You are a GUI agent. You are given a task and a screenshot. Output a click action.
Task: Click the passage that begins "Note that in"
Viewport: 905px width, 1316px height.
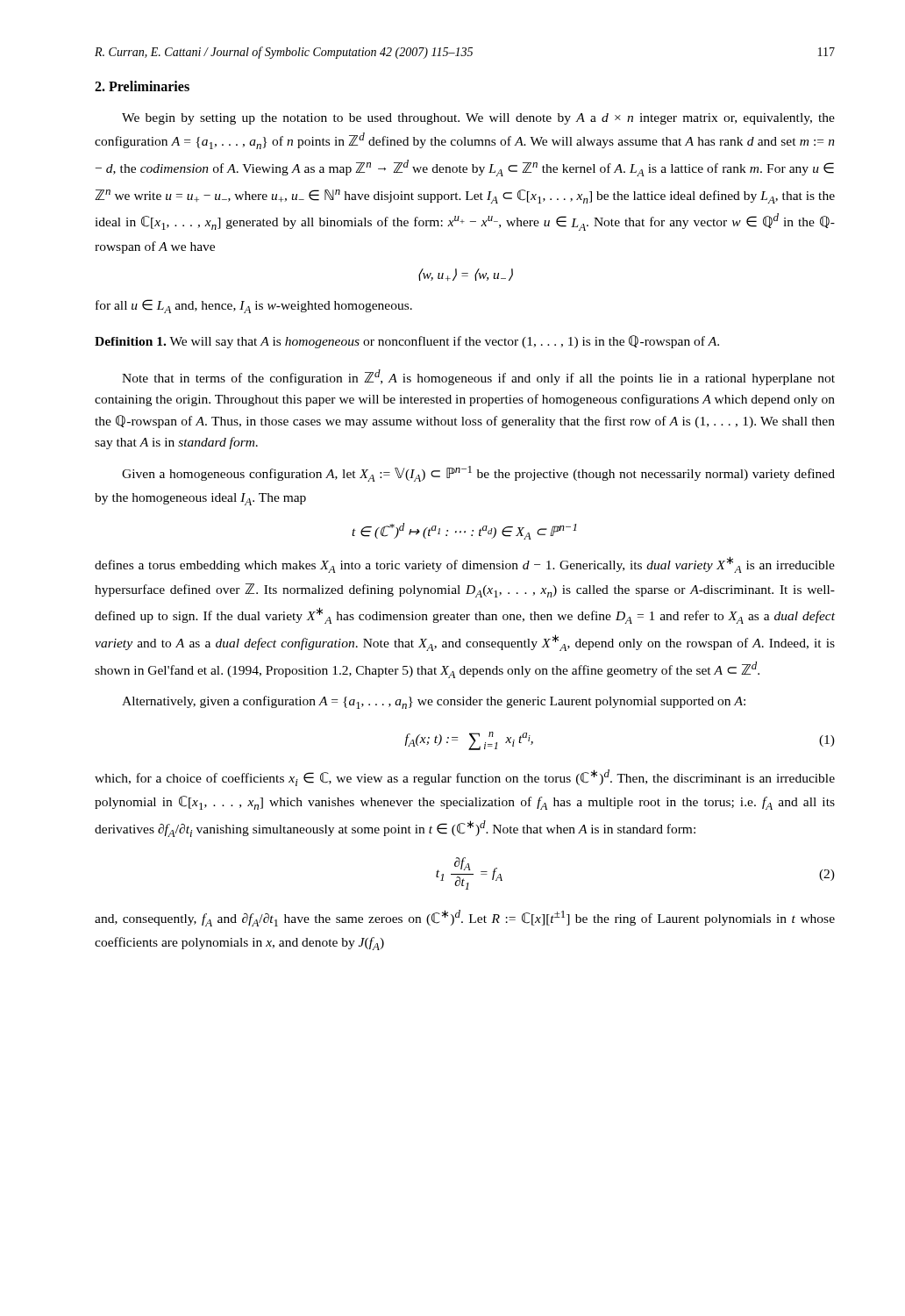465,408
